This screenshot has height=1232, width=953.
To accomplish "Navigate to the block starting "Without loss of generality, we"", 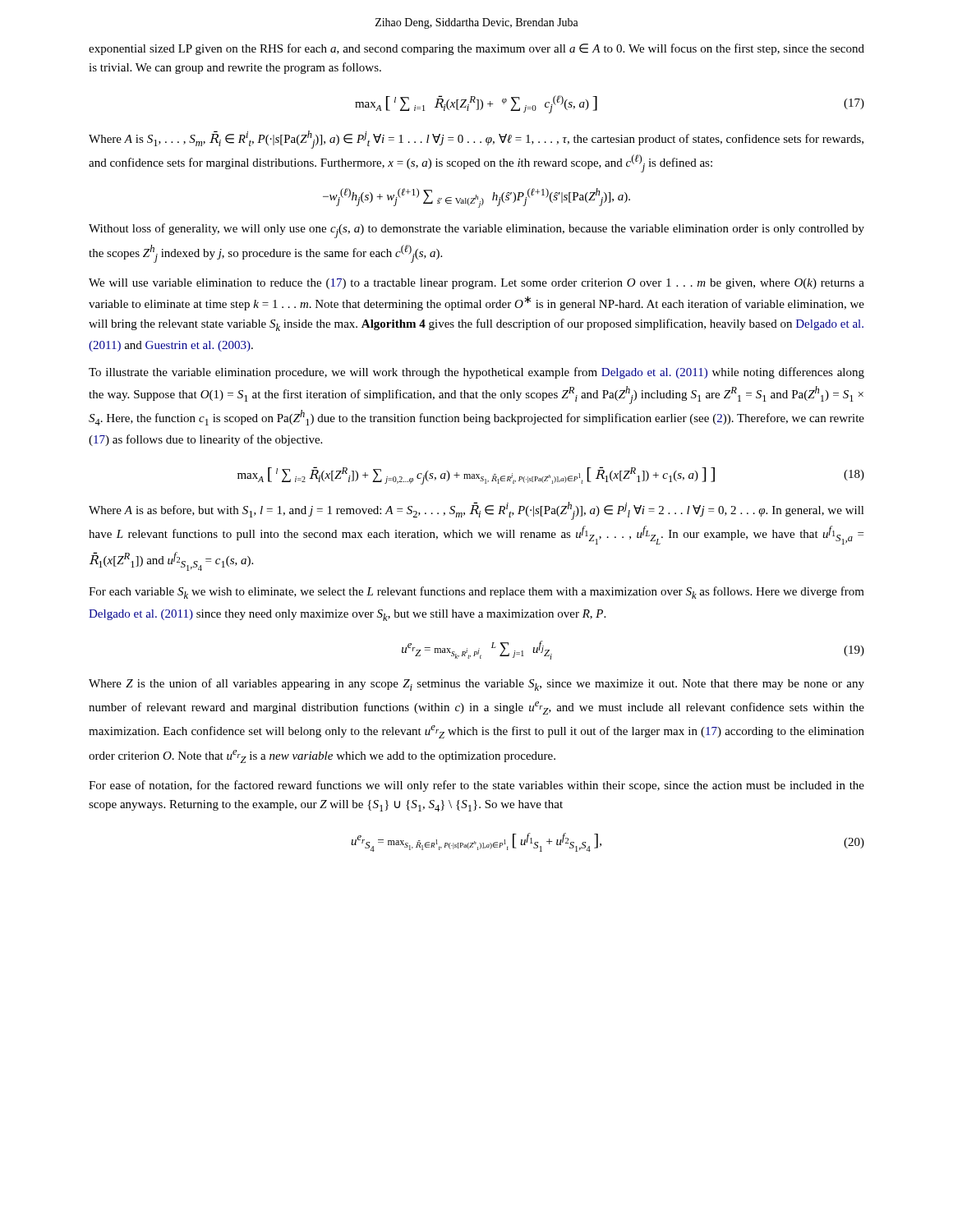I will pos(476,243).
